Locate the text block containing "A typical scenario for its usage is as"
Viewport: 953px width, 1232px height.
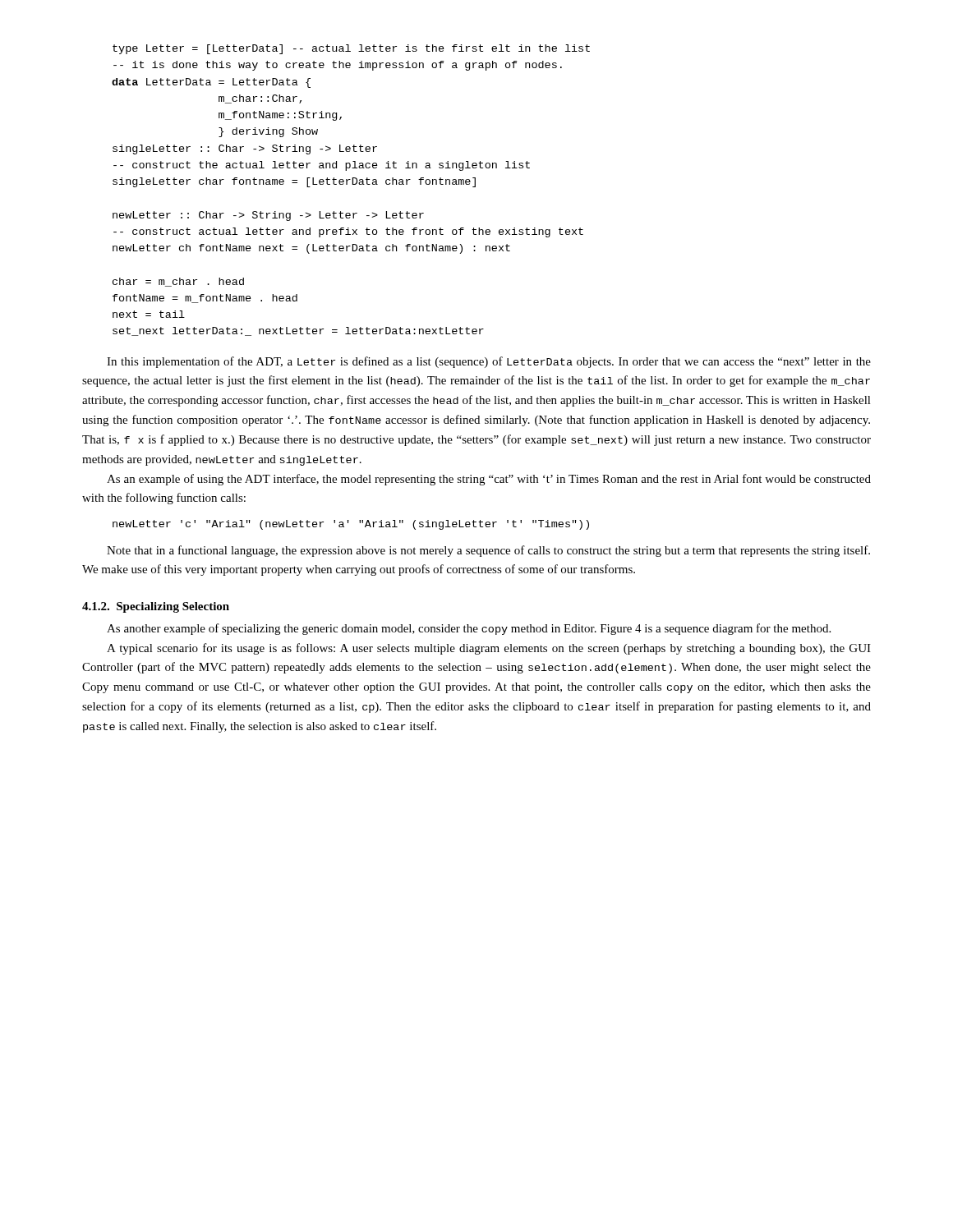tap(476, 688)
